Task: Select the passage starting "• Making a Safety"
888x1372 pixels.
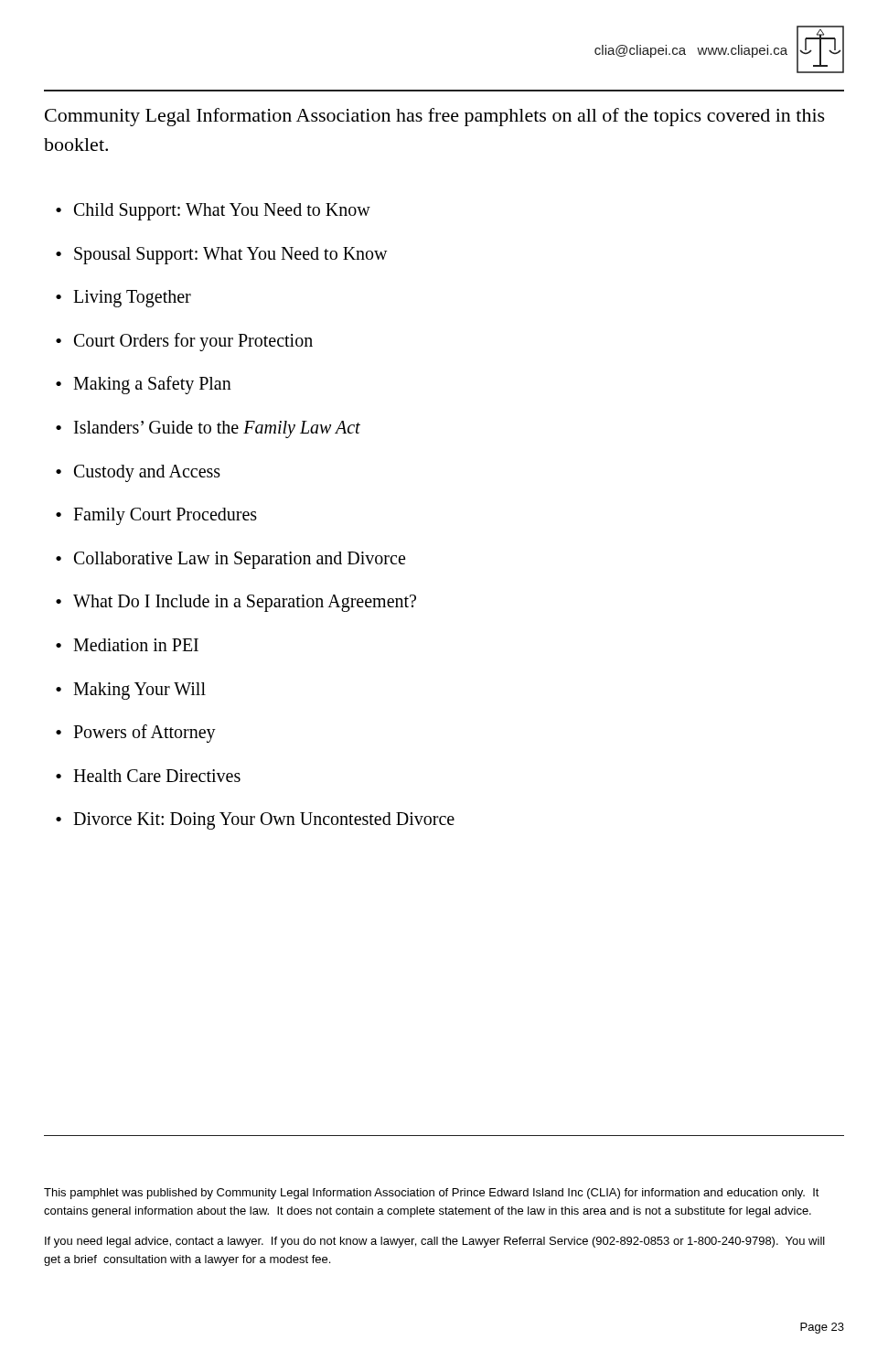Action: (144, 385)
